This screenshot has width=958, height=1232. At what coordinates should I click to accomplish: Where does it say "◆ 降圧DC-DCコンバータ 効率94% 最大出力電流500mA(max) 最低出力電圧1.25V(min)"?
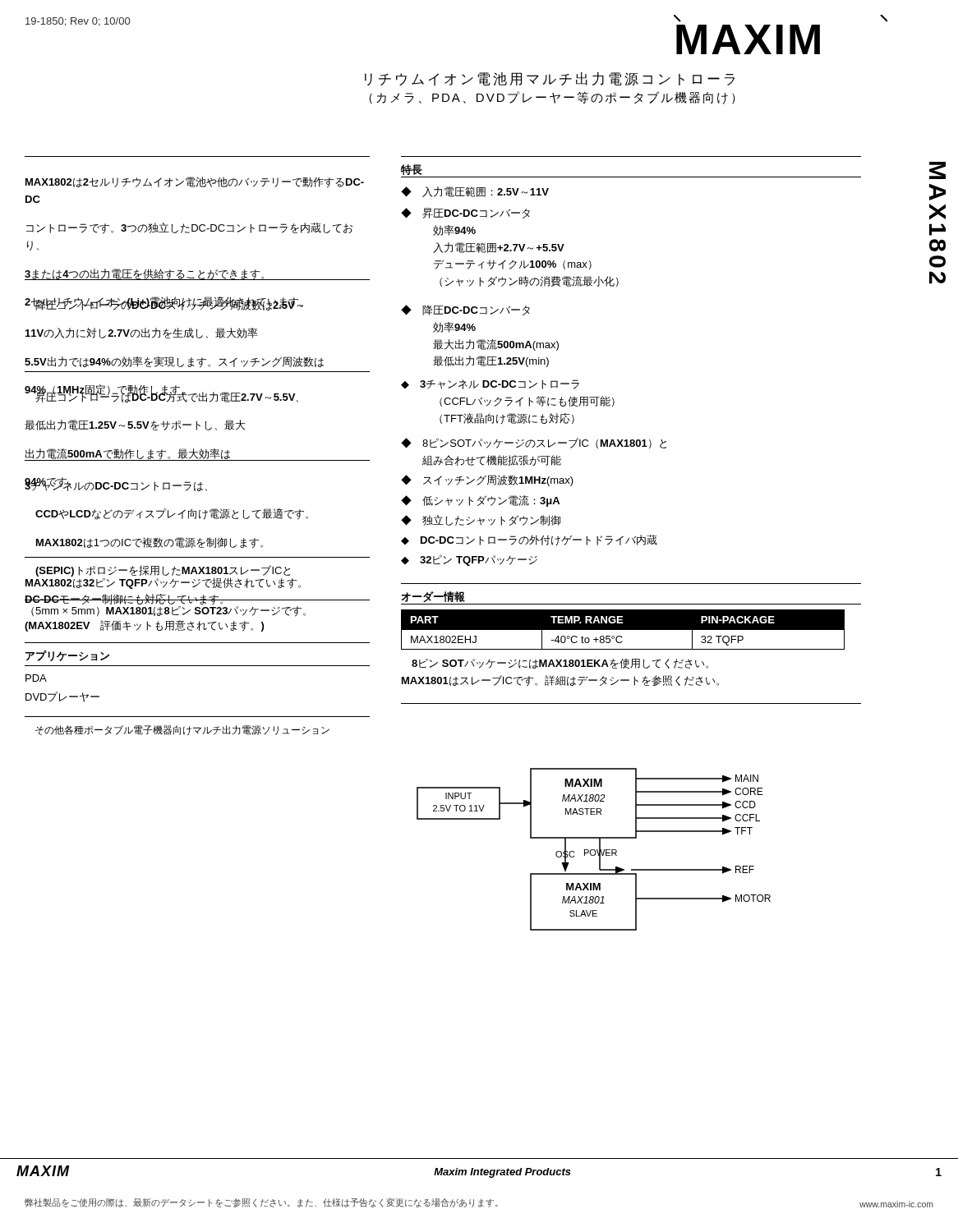click(480, 336)
